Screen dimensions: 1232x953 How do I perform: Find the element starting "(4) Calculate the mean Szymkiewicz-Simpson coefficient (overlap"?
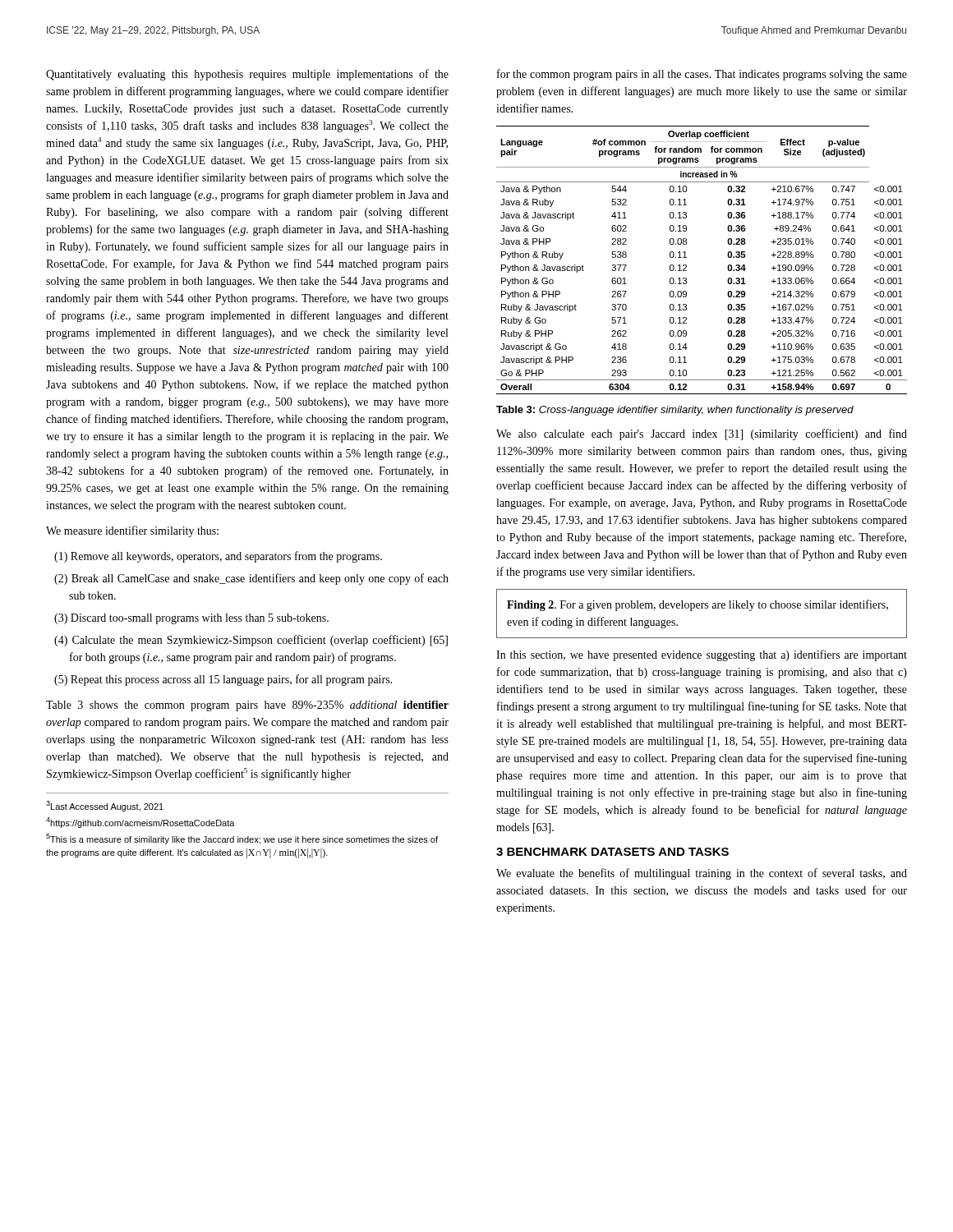tap(251, 649)
